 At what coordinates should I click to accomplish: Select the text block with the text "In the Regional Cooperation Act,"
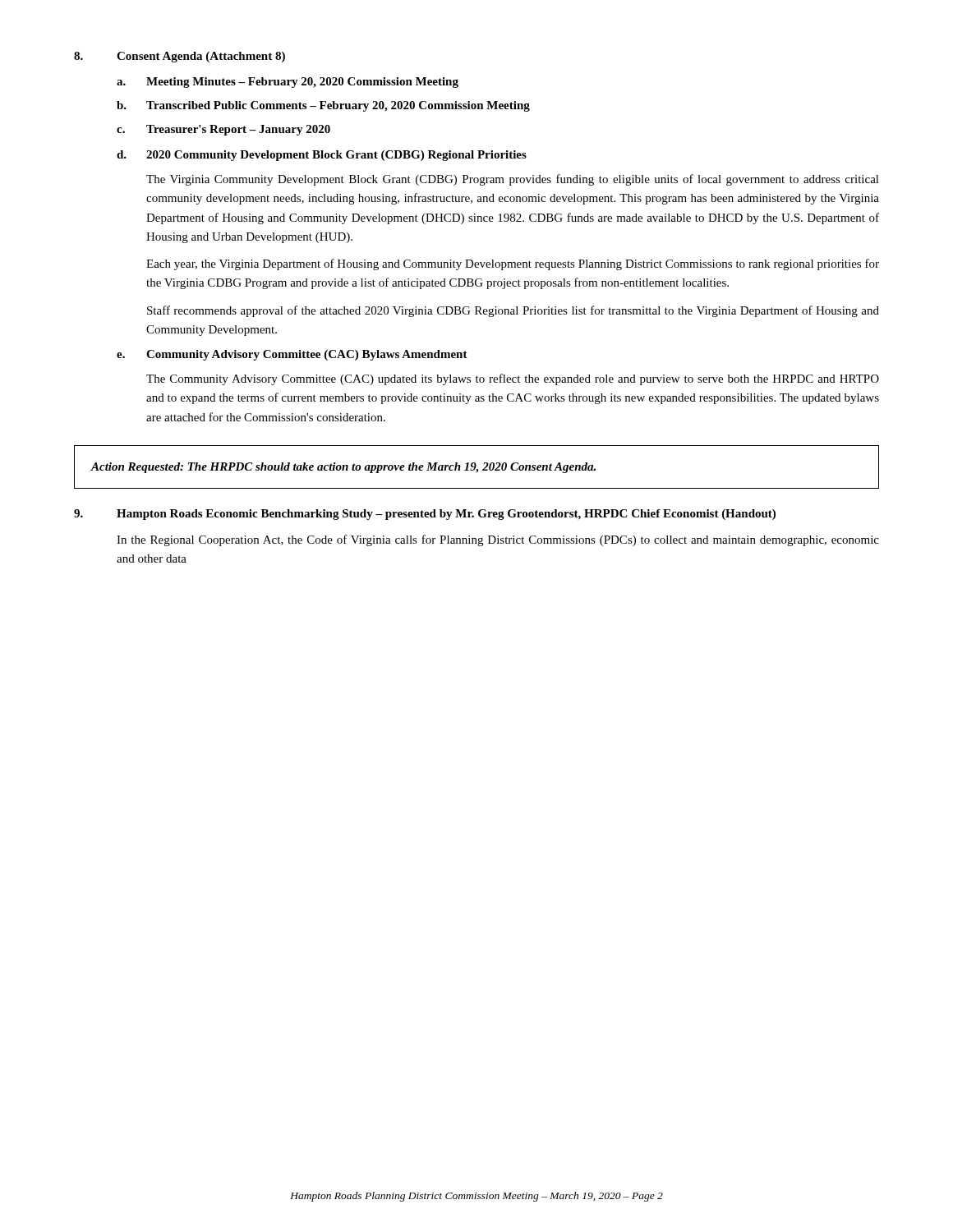coord(498,549)
